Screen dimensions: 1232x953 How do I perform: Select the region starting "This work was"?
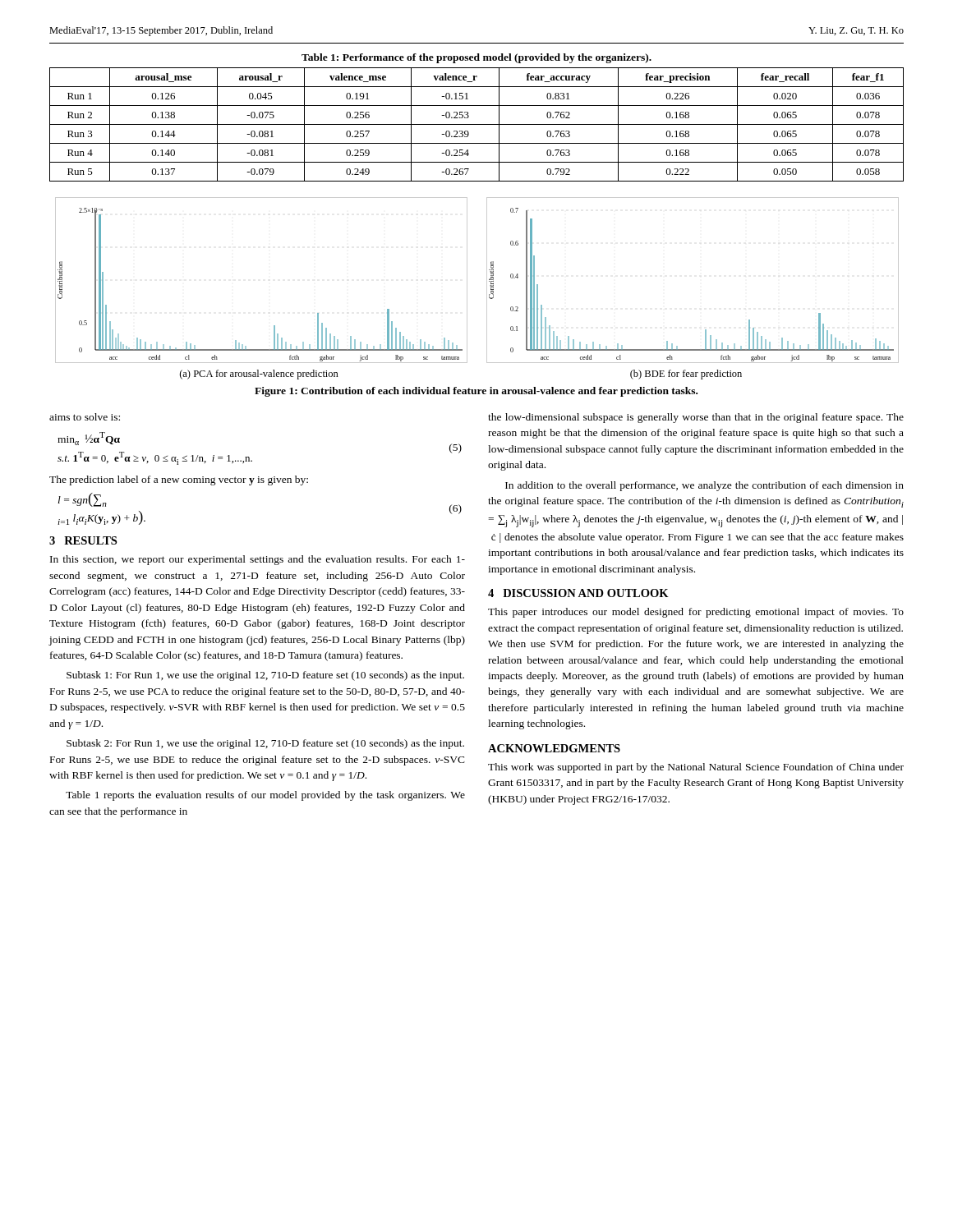coord(696,783)
